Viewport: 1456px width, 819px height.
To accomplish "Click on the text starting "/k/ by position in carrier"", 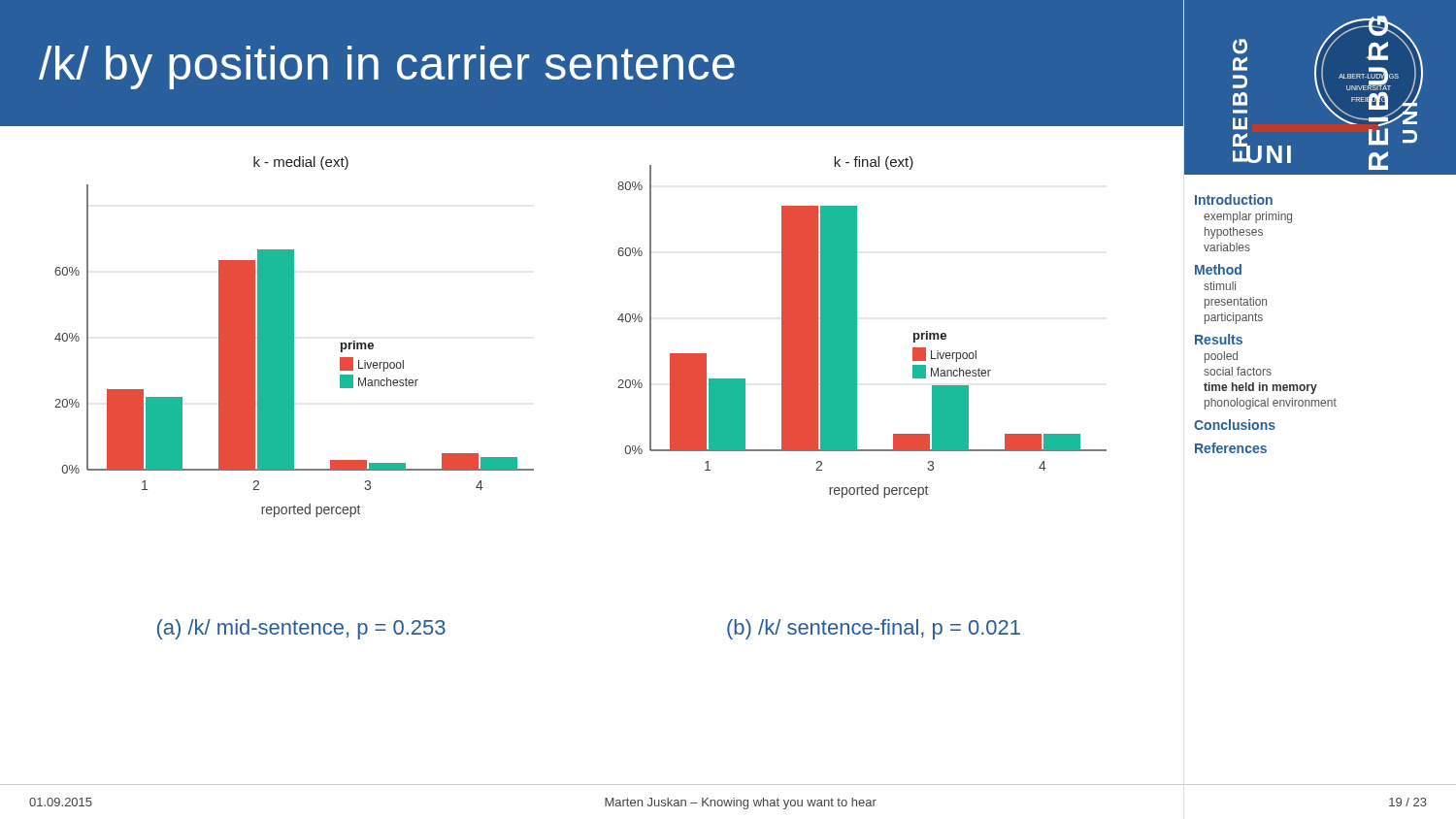I will (x=388, y=63).
